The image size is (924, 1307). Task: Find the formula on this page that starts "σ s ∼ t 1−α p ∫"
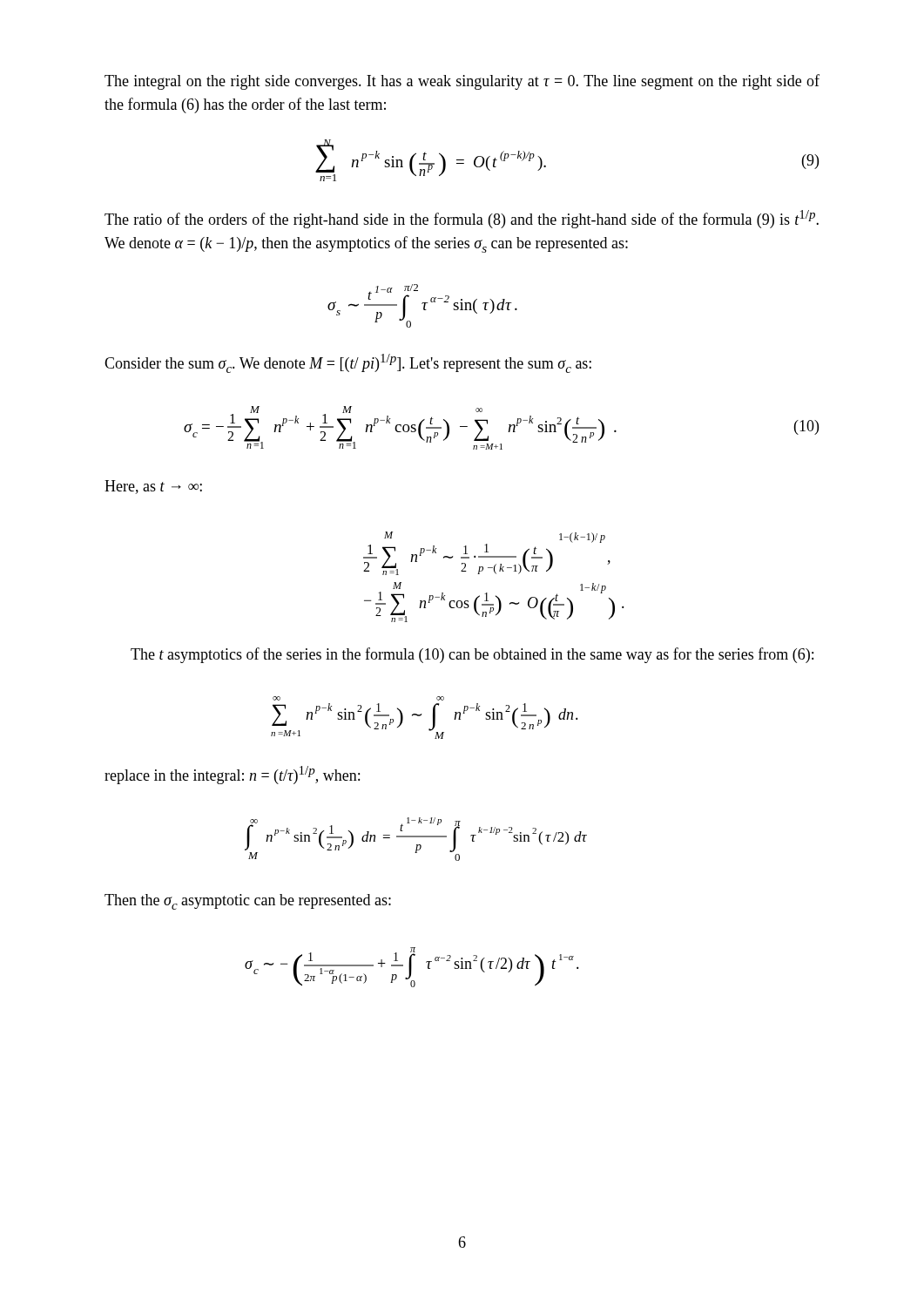tap(462, 303)
